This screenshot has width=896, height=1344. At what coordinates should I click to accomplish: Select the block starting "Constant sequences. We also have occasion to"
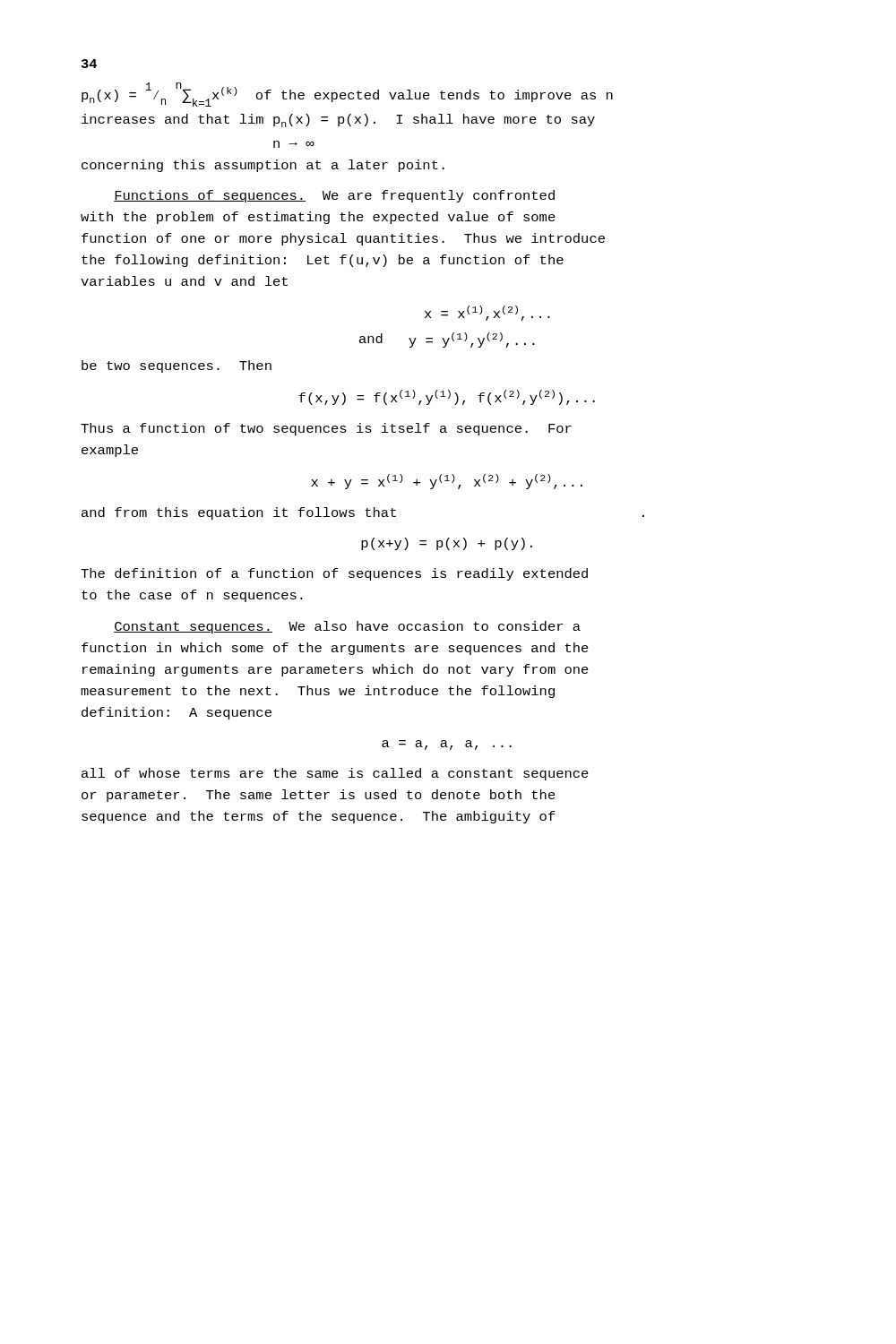click(335, 670)
